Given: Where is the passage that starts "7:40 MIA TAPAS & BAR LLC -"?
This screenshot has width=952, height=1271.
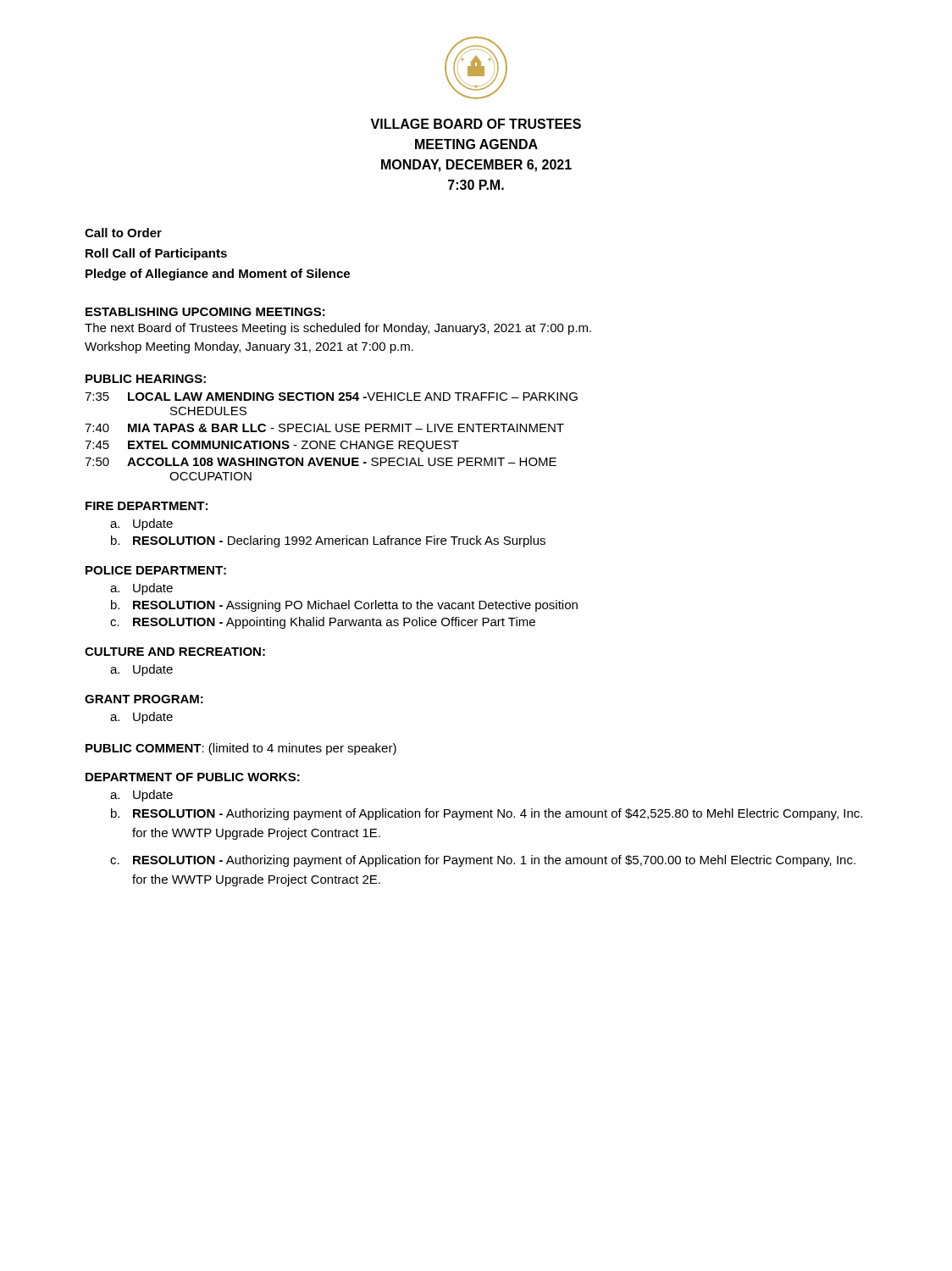Looking at the screenshot, I should click(x=324, y=427).
